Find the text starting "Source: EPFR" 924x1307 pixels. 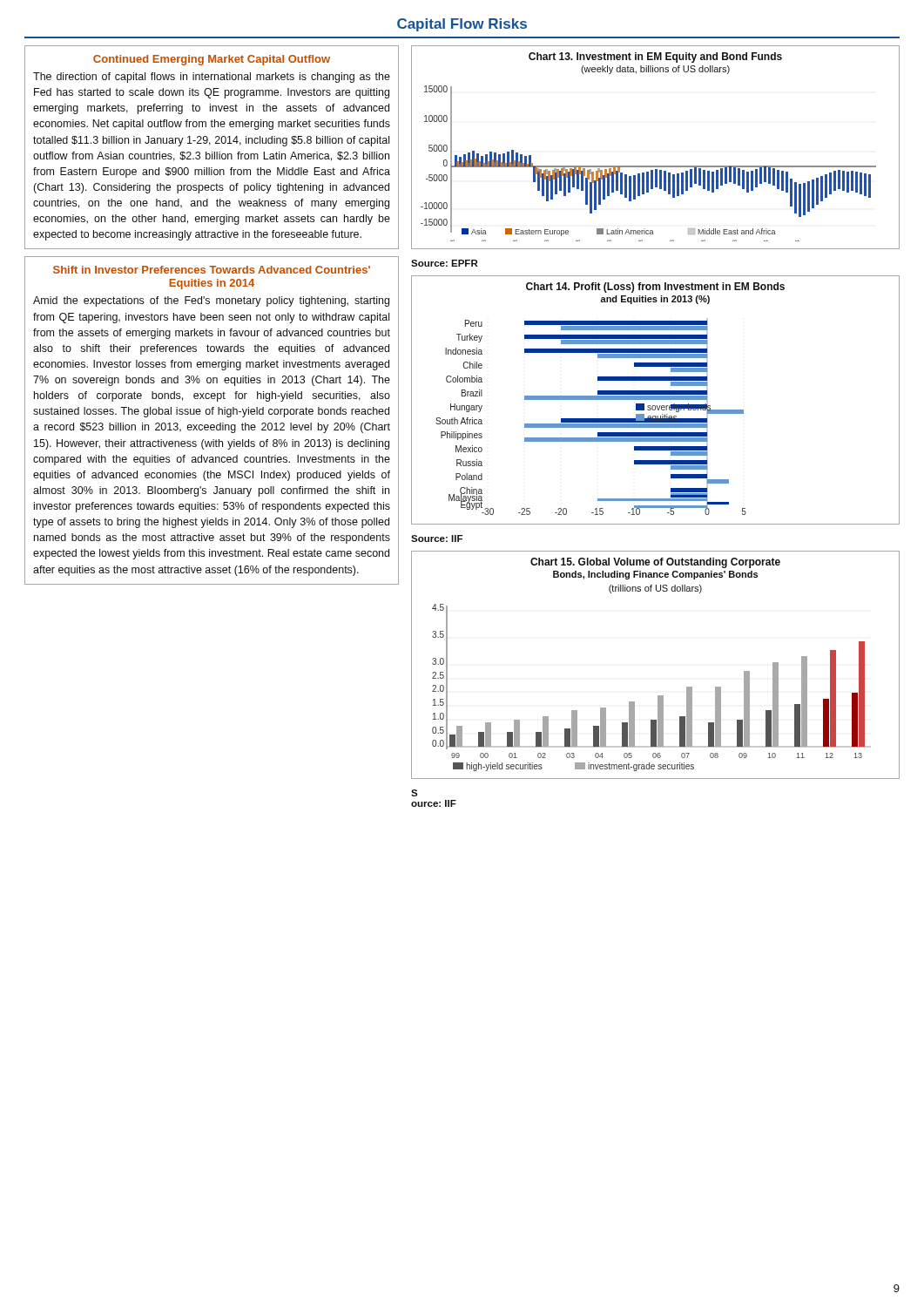coord(444,263)
